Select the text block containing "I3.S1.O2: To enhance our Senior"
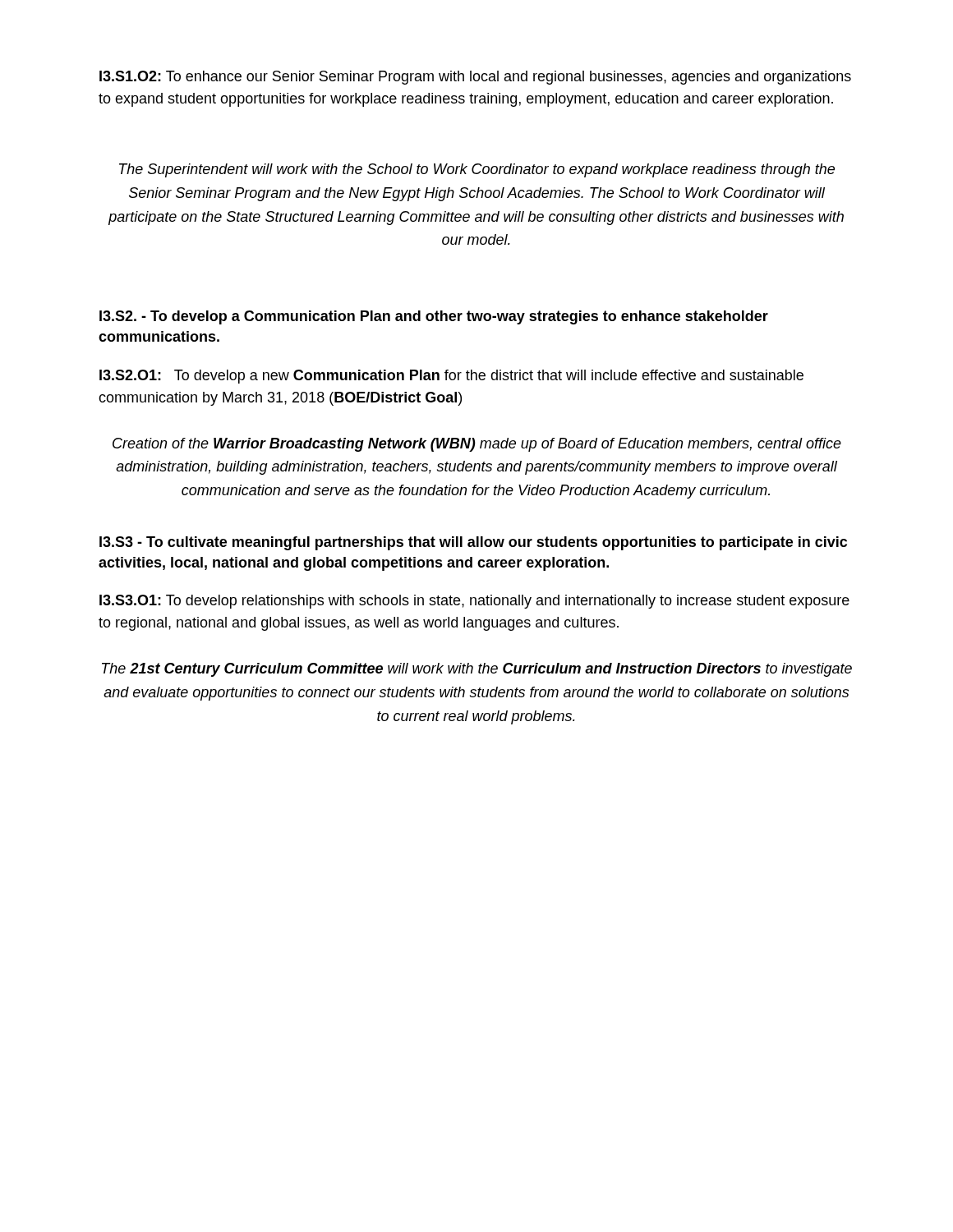 475,87
